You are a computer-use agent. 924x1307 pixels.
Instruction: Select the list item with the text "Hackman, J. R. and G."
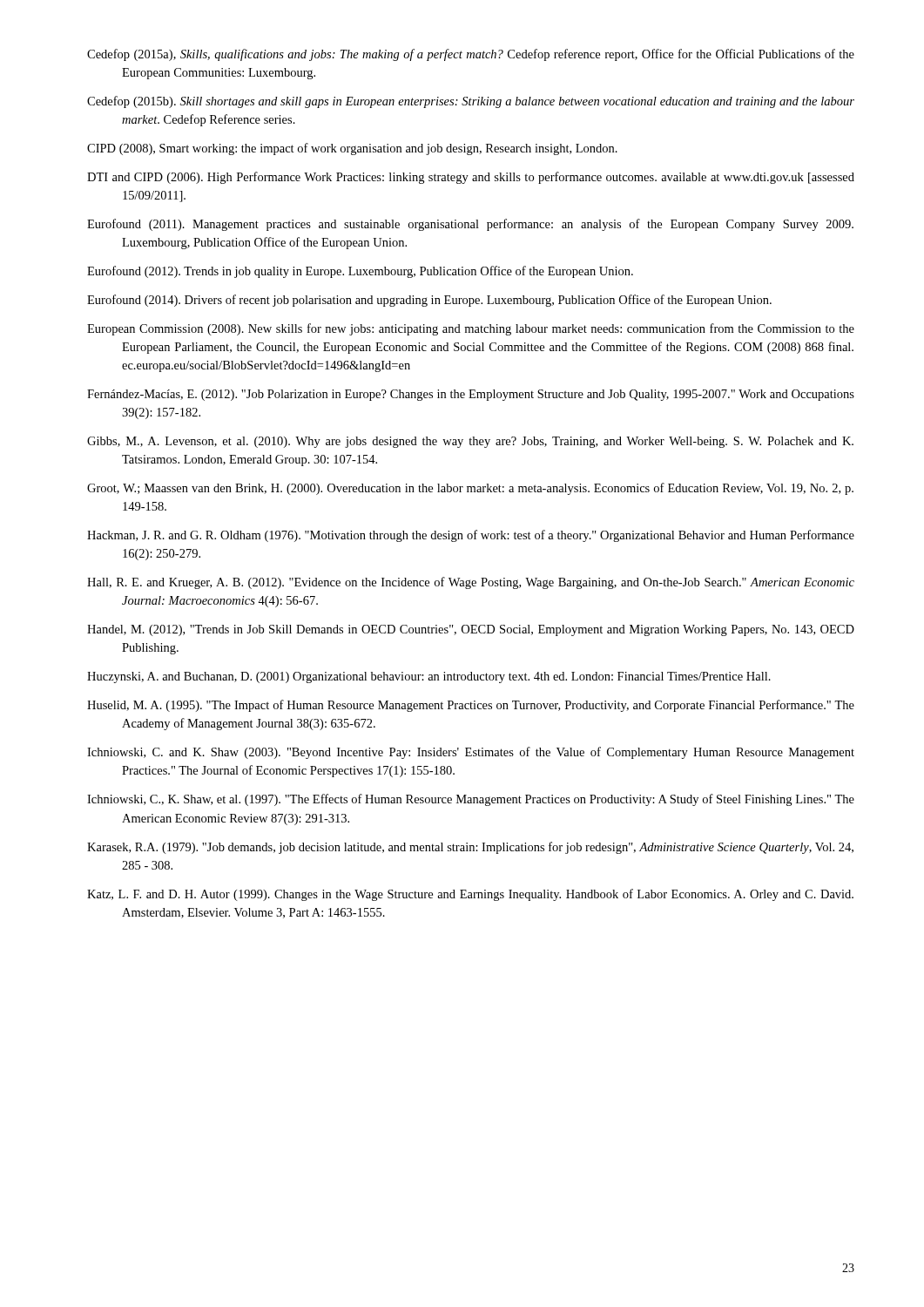(471, 544)
